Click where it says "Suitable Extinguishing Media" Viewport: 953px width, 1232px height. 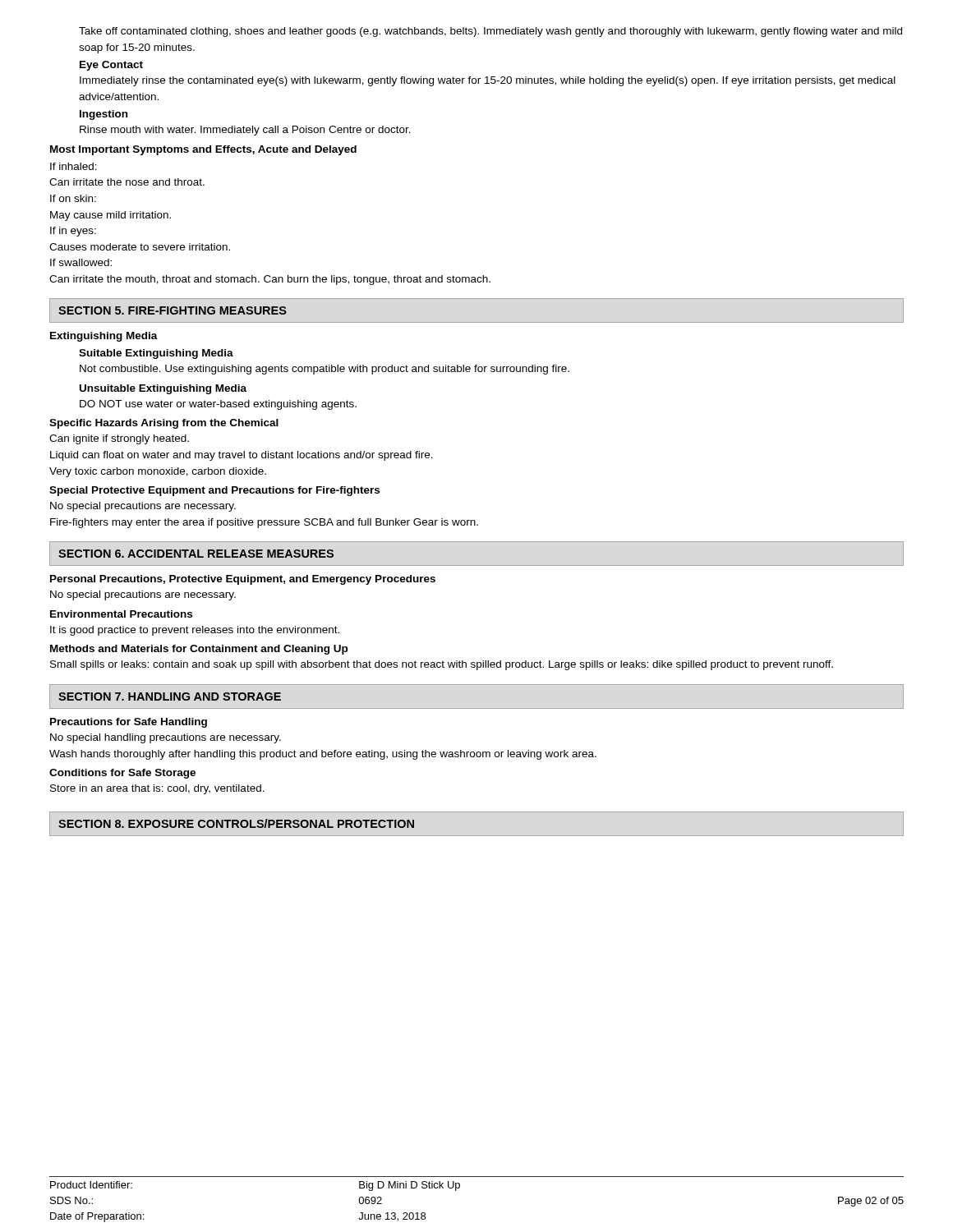click(x=156, y=353)
